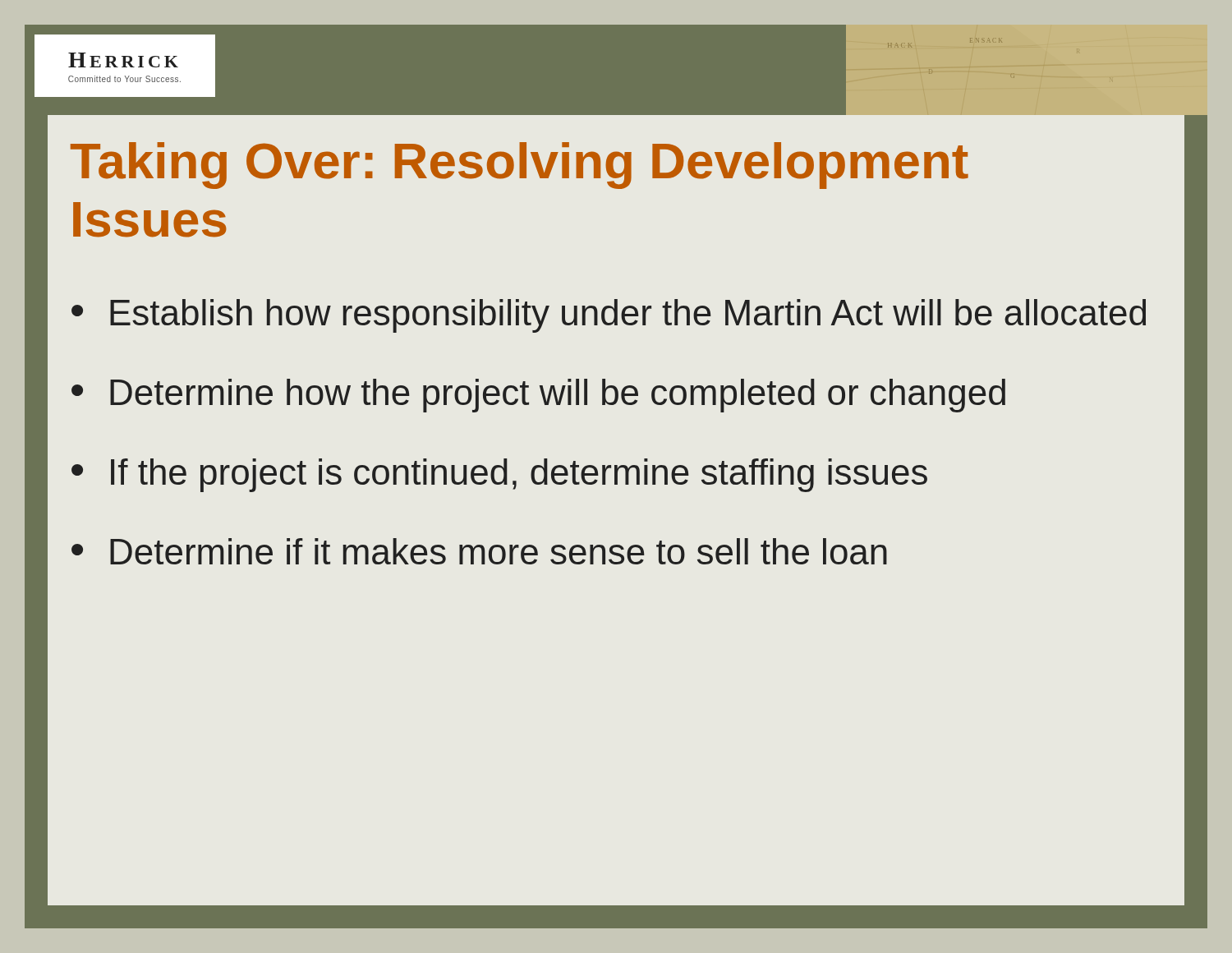Viewport: 1232px width, 953px height.
Task: Click on the illustration
Action: (1027, 70)
